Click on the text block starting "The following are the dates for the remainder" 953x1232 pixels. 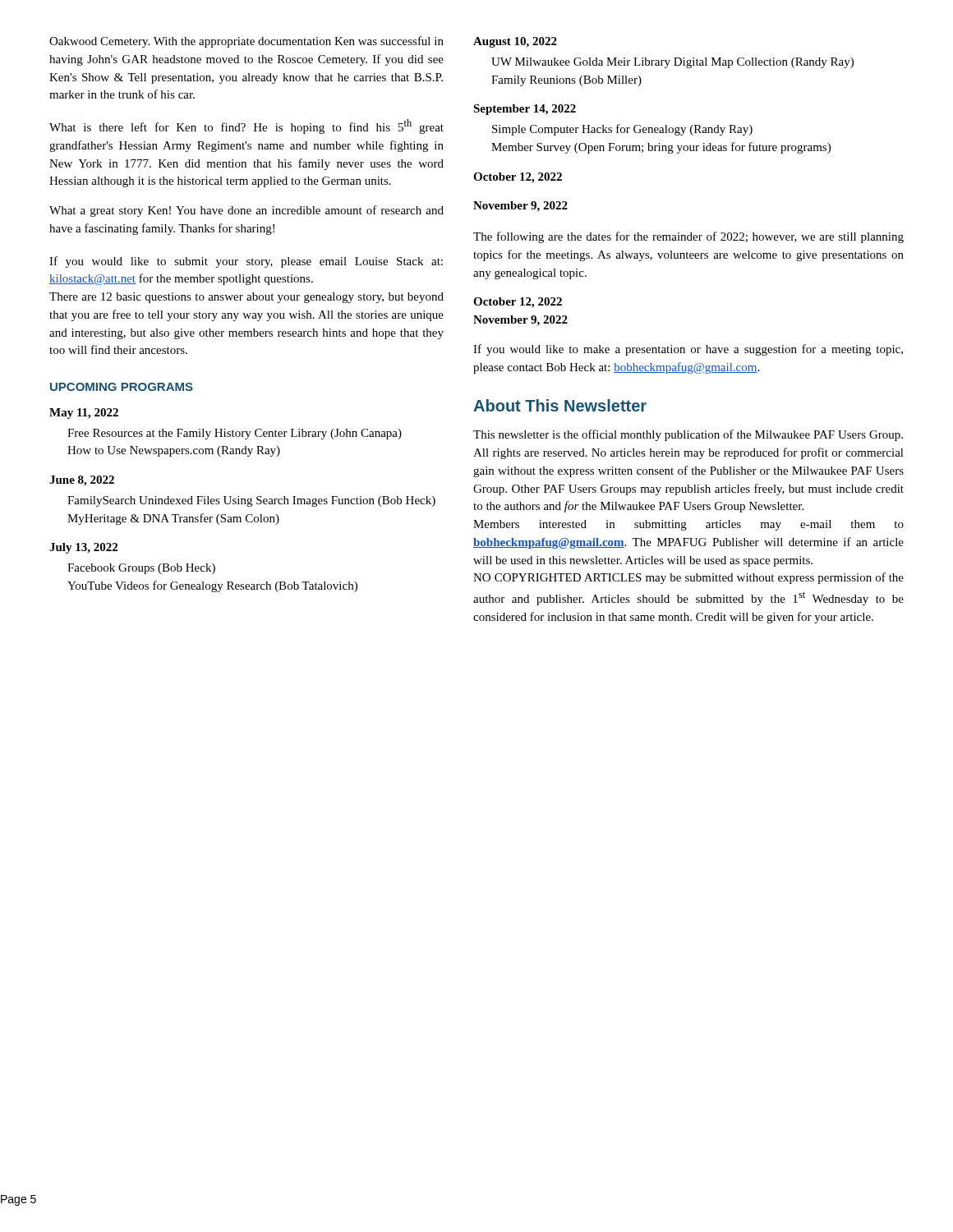(688, 255)
